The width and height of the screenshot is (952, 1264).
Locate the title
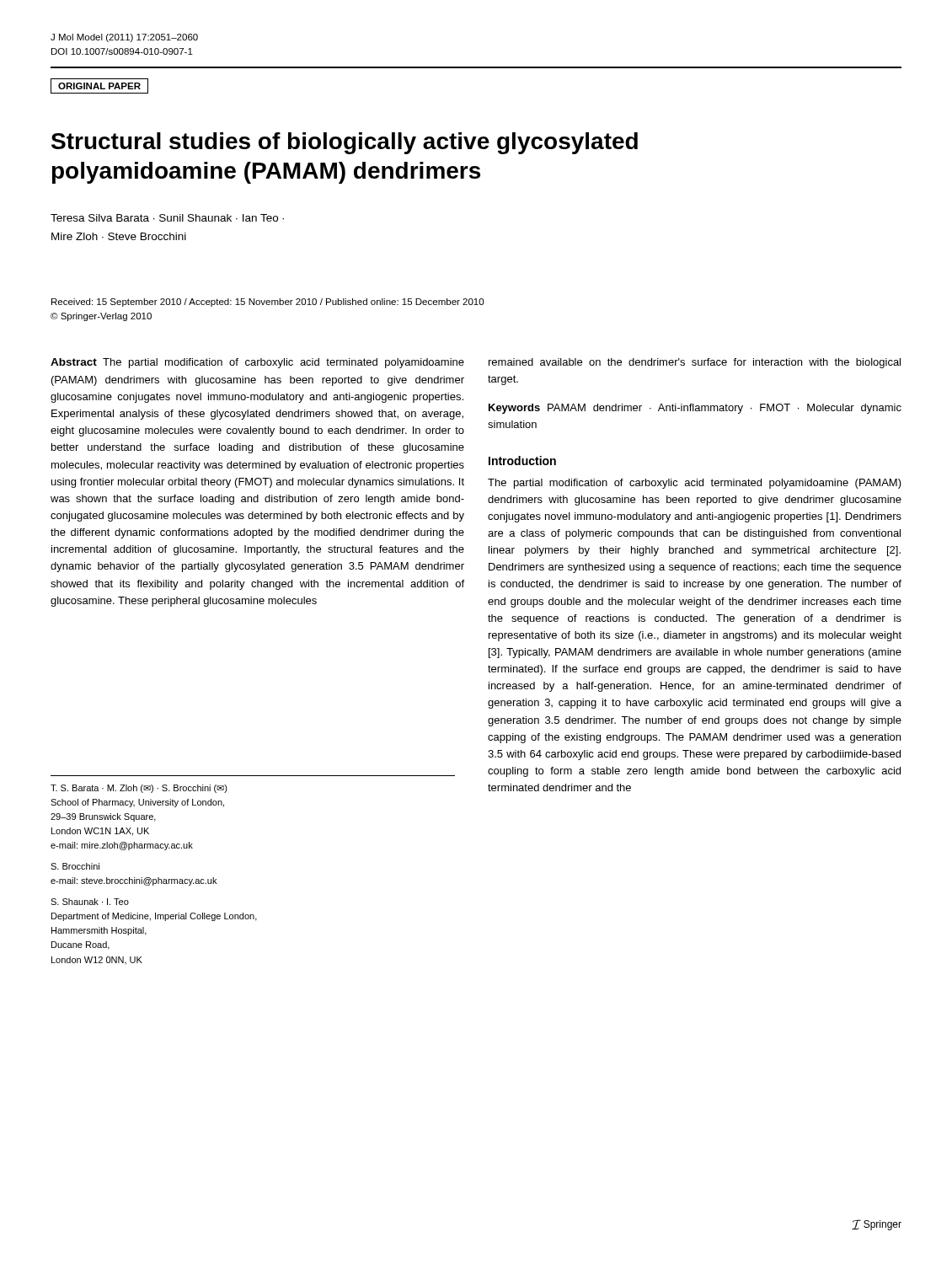(476, 186)
